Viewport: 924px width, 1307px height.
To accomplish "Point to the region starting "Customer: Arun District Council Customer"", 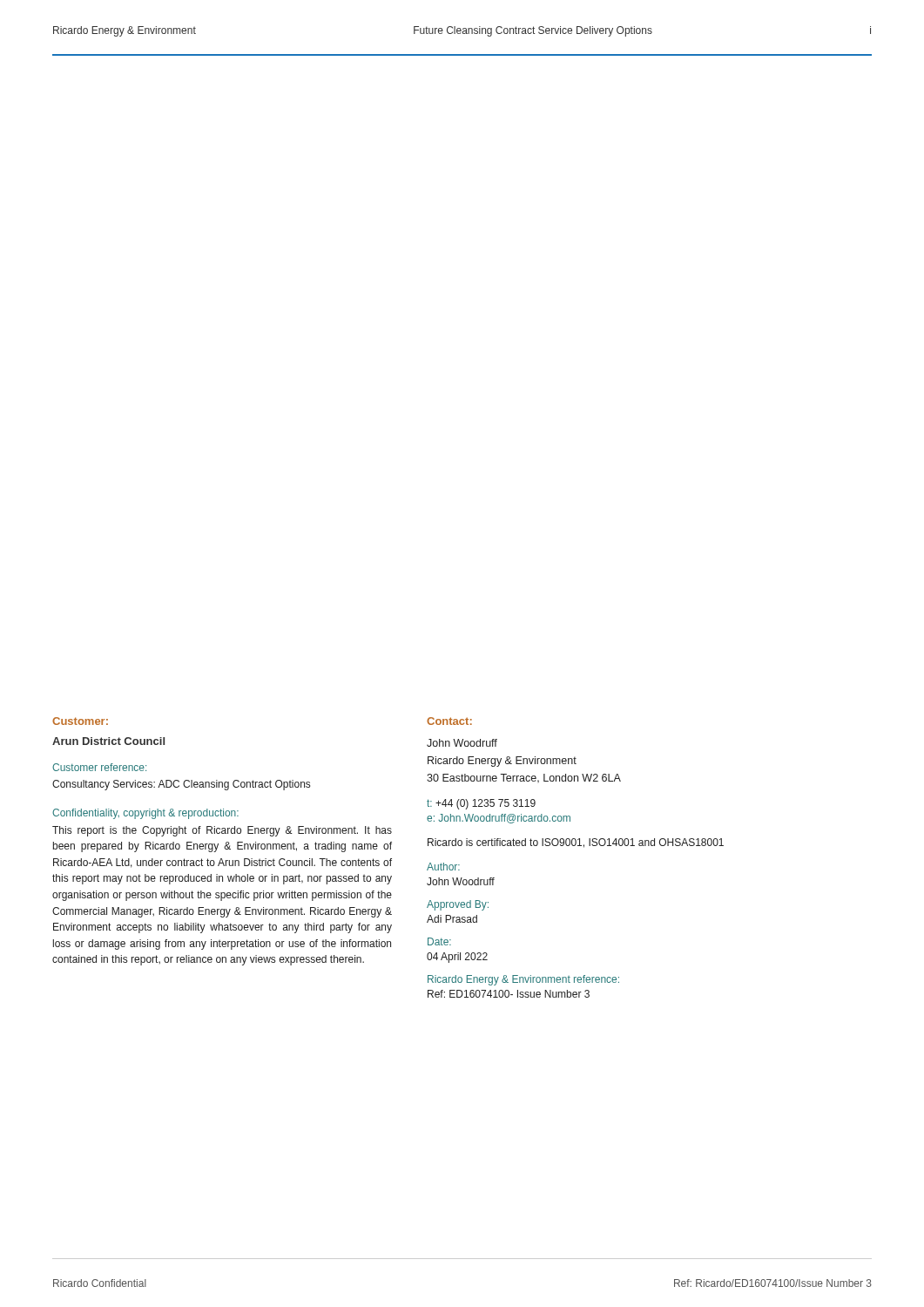I will click(222, 841).
